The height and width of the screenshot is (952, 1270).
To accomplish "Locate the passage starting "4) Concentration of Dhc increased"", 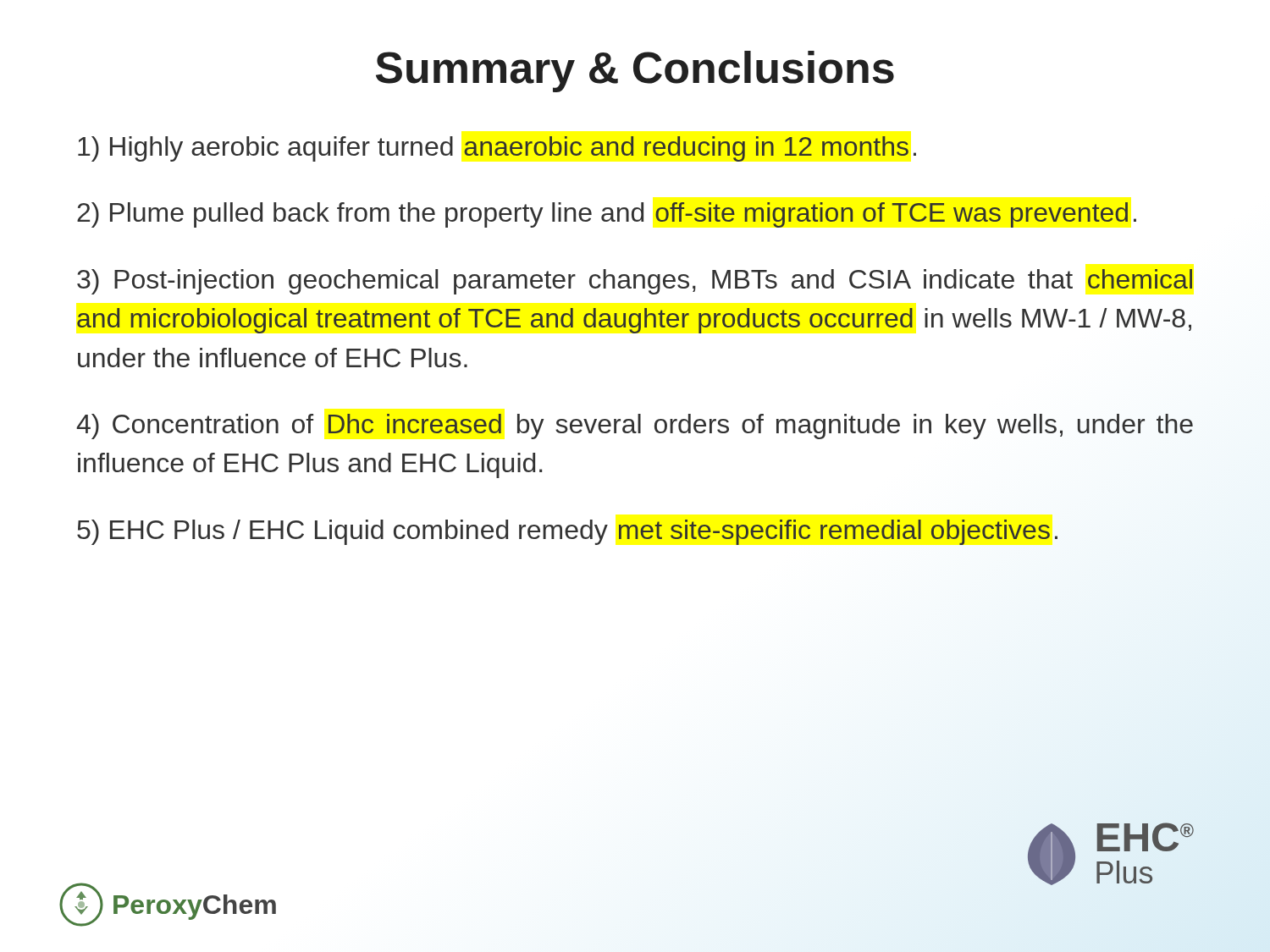I will [635, 444].
